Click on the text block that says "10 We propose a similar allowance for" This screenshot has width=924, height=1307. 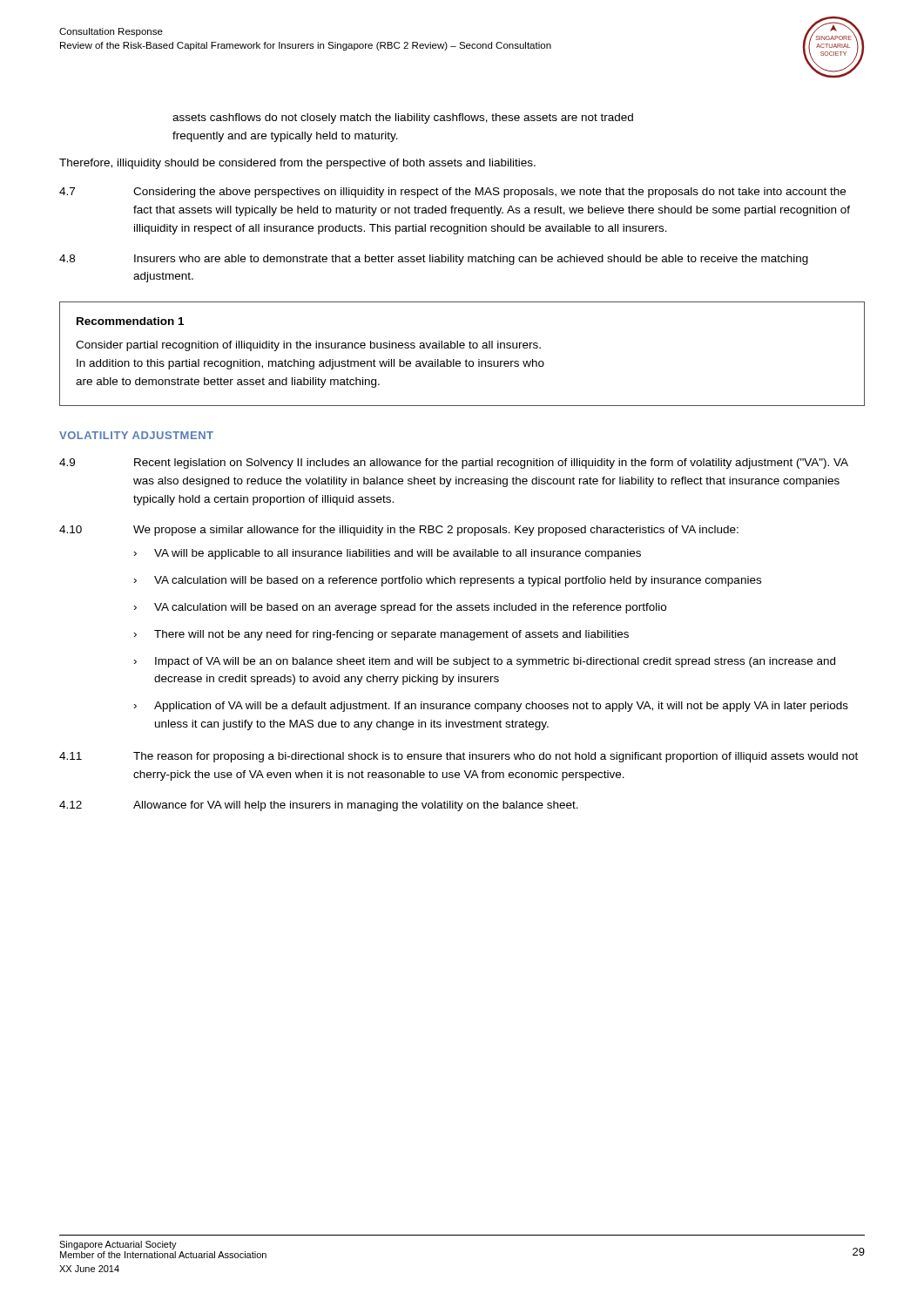[462, 530]
